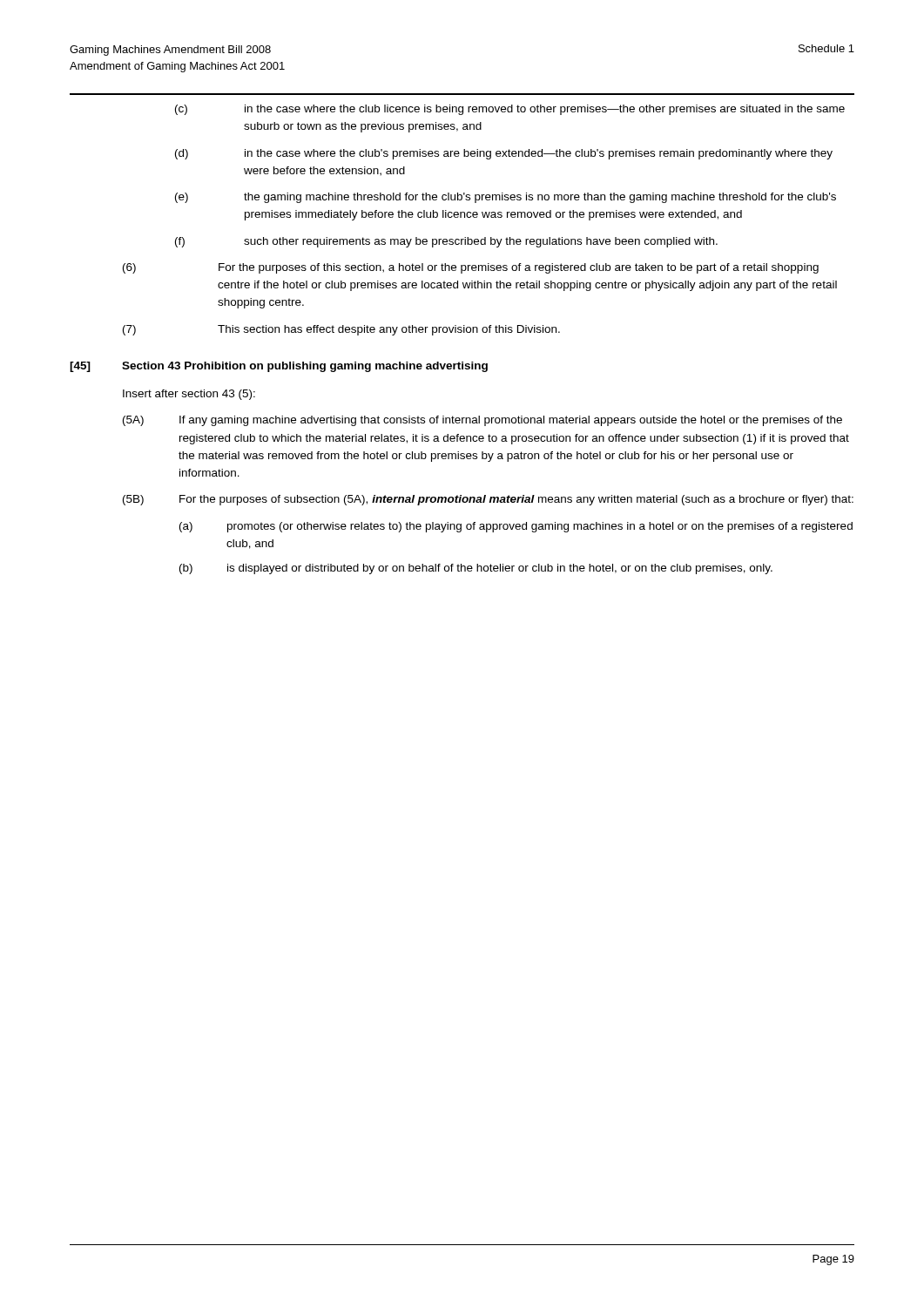
Task: Find the text block starting "(e) the gaming machine threshold for the"
Action: [462, 206]
